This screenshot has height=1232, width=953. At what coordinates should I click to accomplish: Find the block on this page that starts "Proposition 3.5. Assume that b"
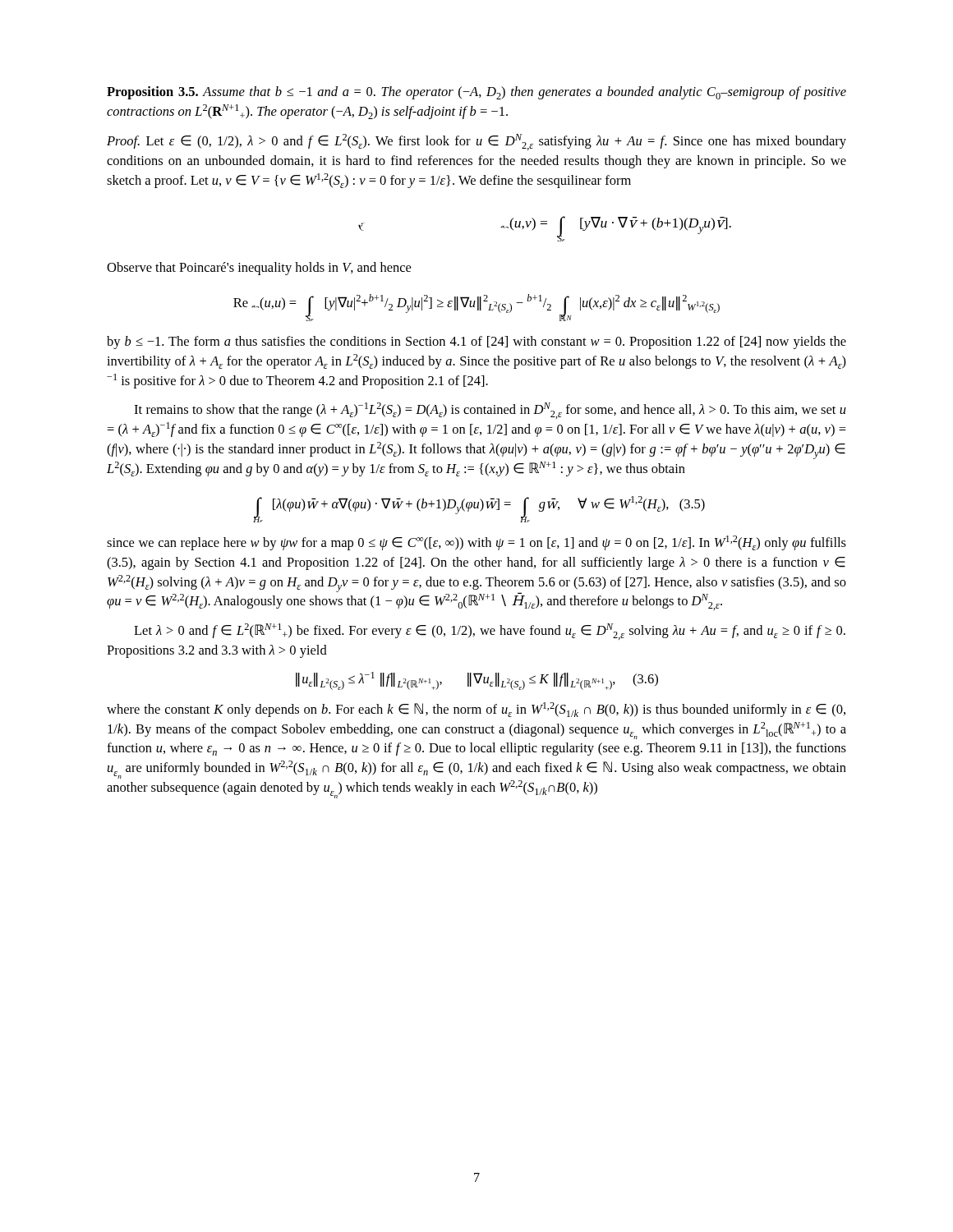click(476, 102)
